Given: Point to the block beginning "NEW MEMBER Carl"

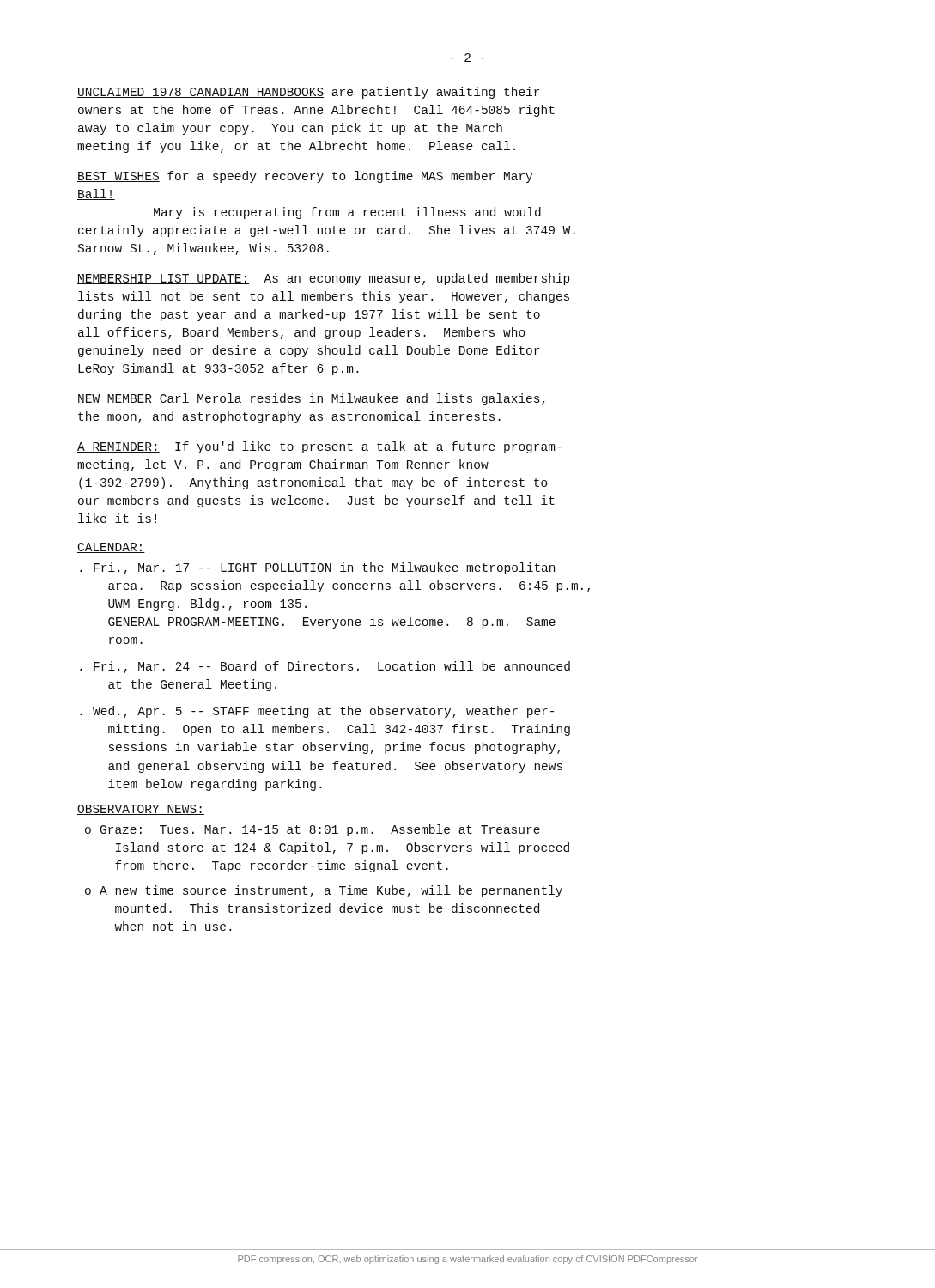Looking at the screenshot, I should pyautogui.click(x=313, y=408).
